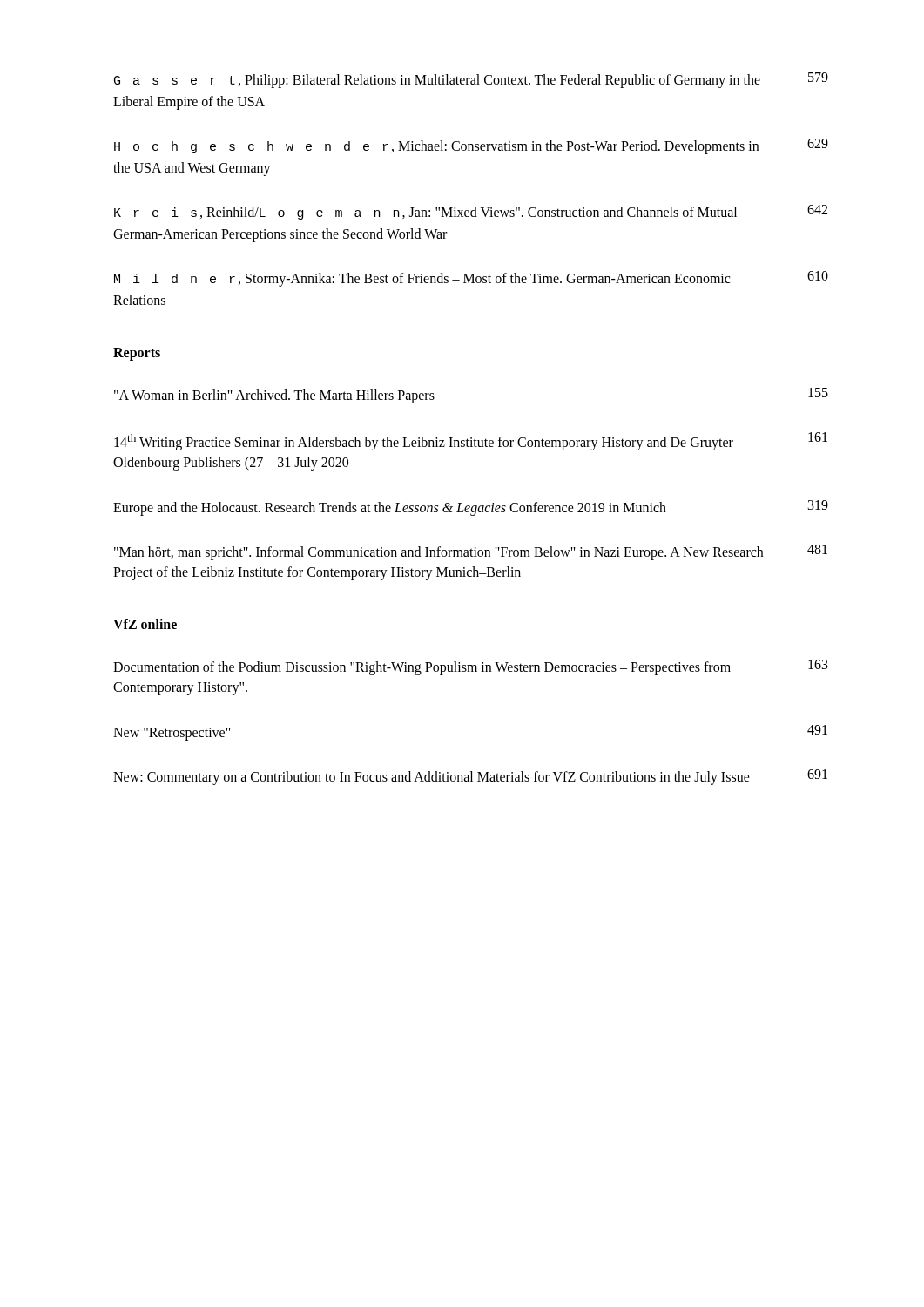Locate the list item containing "Documentation of the Podium Discussion "Right-Wing"
924x1307 pixels.
[x=471, y=677]
